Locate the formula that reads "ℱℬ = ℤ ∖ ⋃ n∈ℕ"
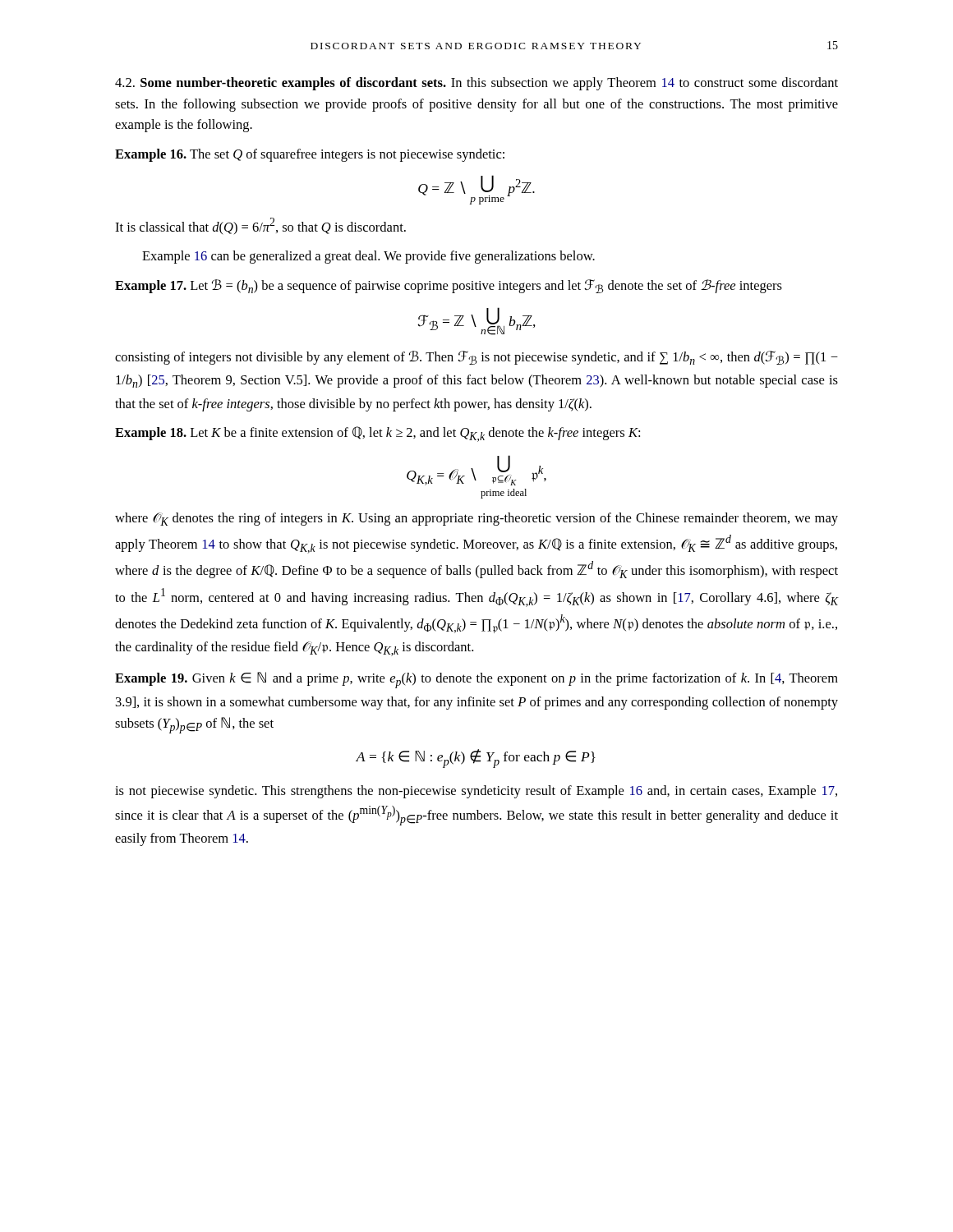This screenshot has height=1232, width=953. click(476, 322)
